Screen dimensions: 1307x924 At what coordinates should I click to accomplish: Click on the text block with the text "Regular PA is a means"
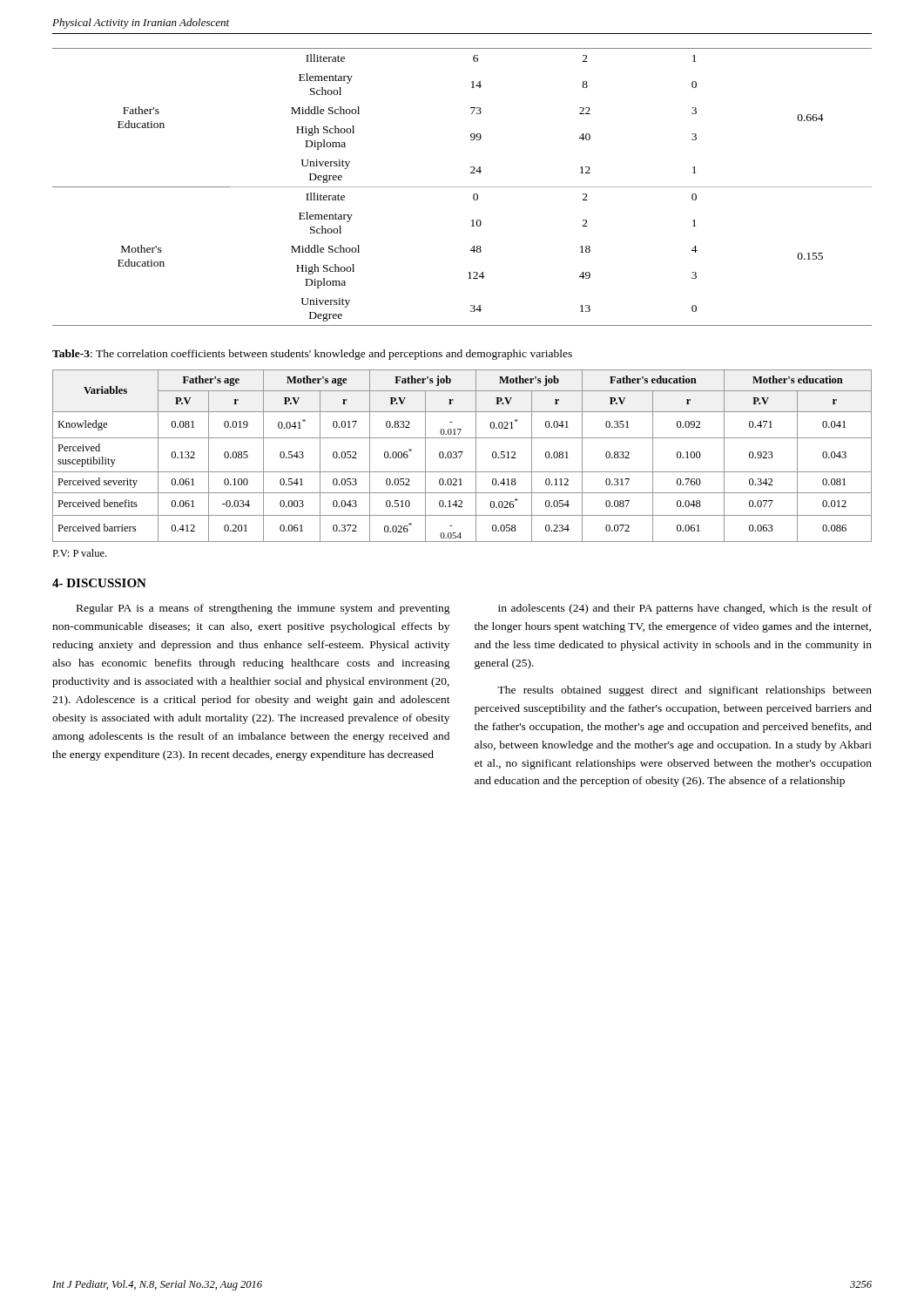(251, 682)
